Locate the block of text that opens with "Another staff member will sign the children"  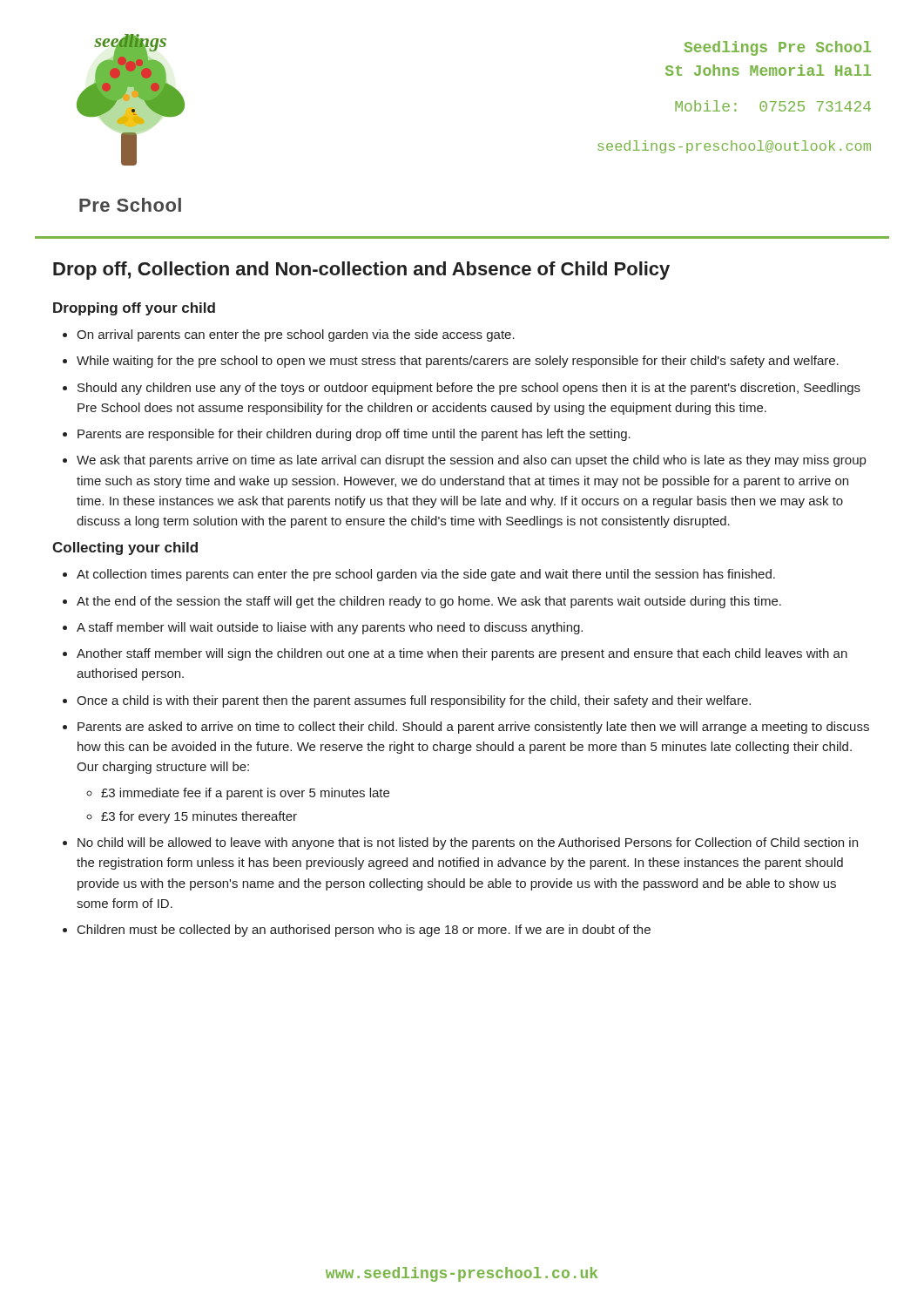[462, 663]
